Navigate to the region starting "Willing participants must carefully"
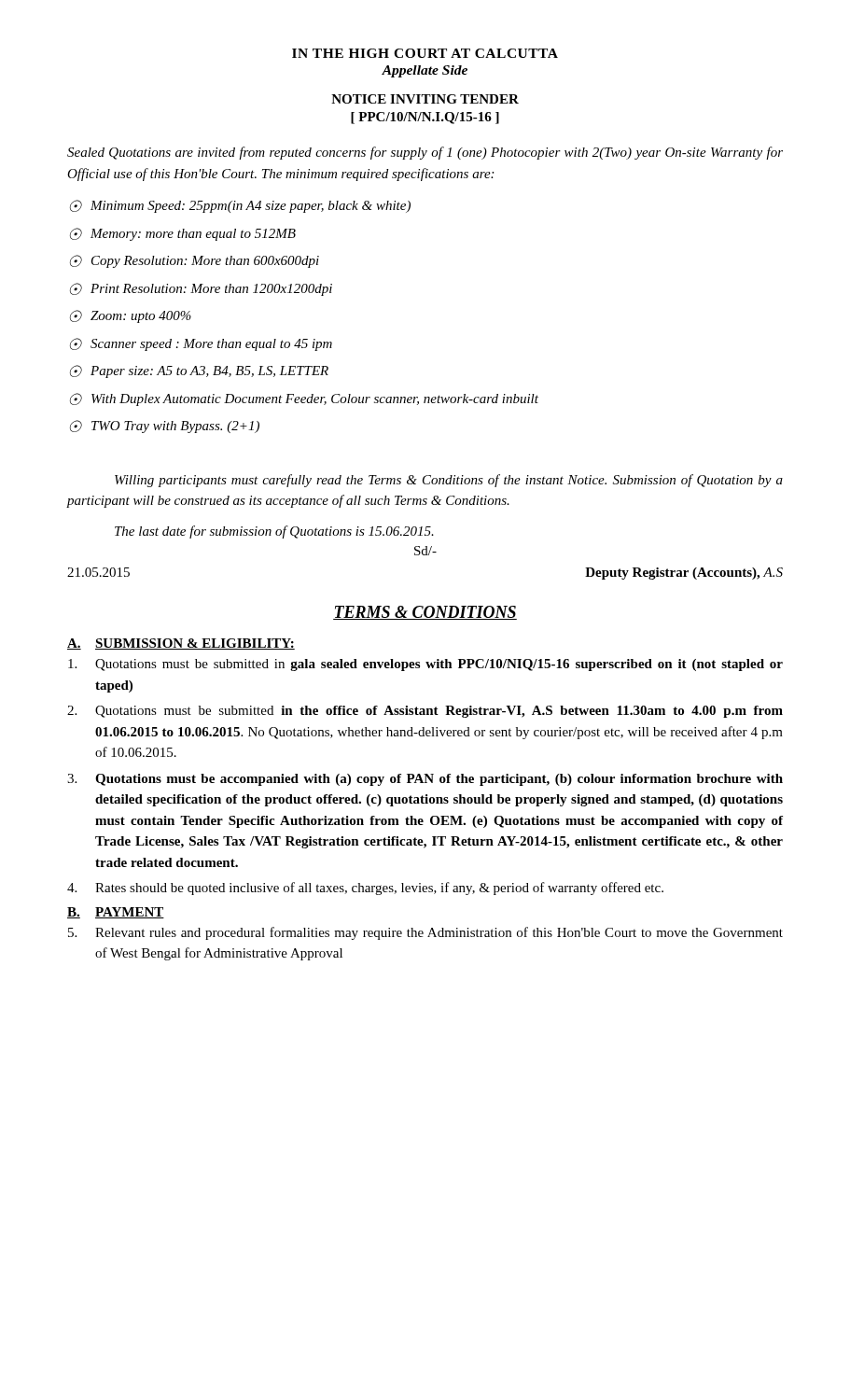Image resolution: width=850 pixels, height=1400 pixels. (425, 490)
